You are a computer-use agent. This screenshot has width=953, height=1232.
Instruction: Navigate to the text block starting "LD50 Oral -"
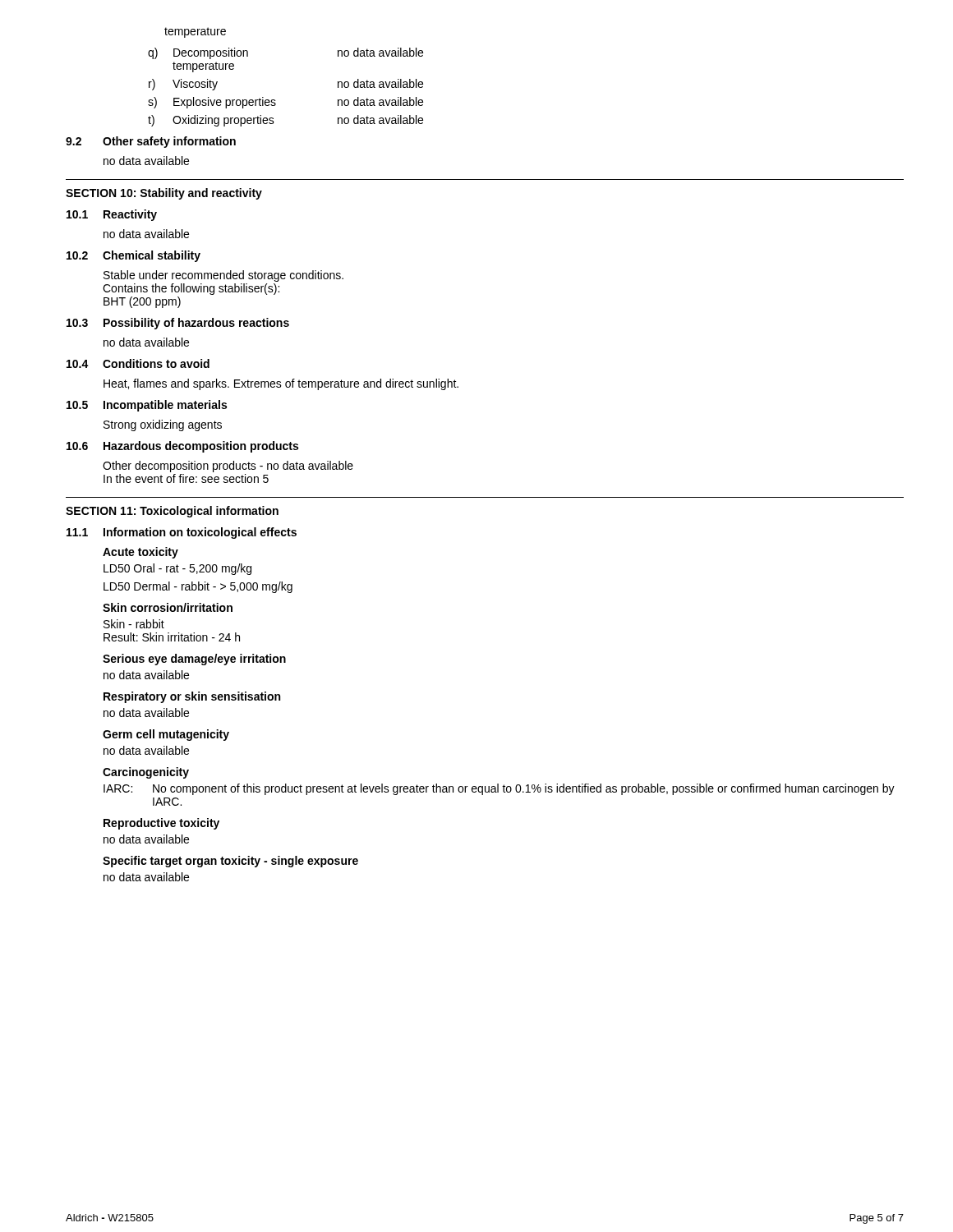tap(177, 568)
